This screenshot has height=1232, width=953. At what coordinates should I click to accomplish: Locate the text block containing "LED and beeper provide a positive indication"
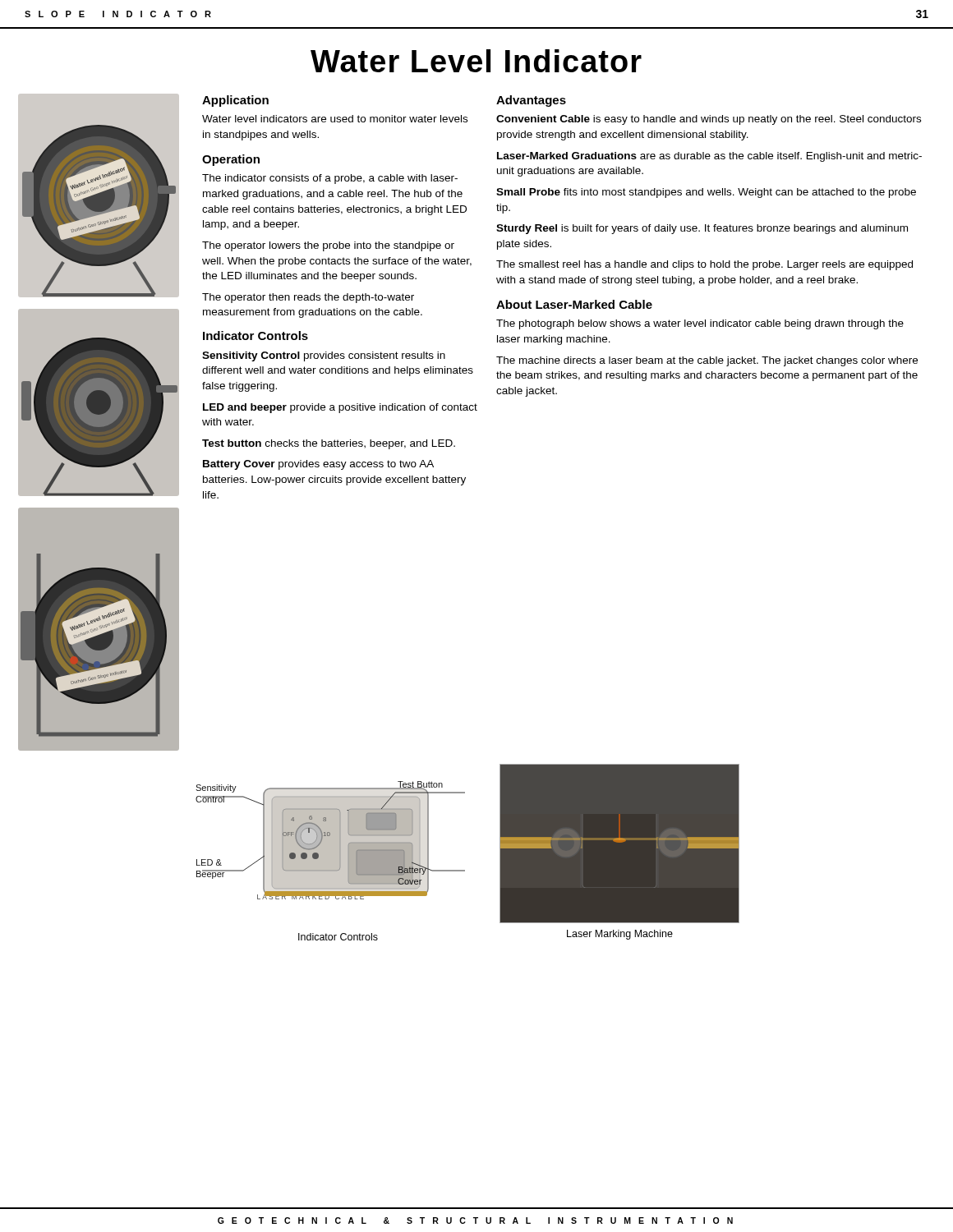(340, 415)
